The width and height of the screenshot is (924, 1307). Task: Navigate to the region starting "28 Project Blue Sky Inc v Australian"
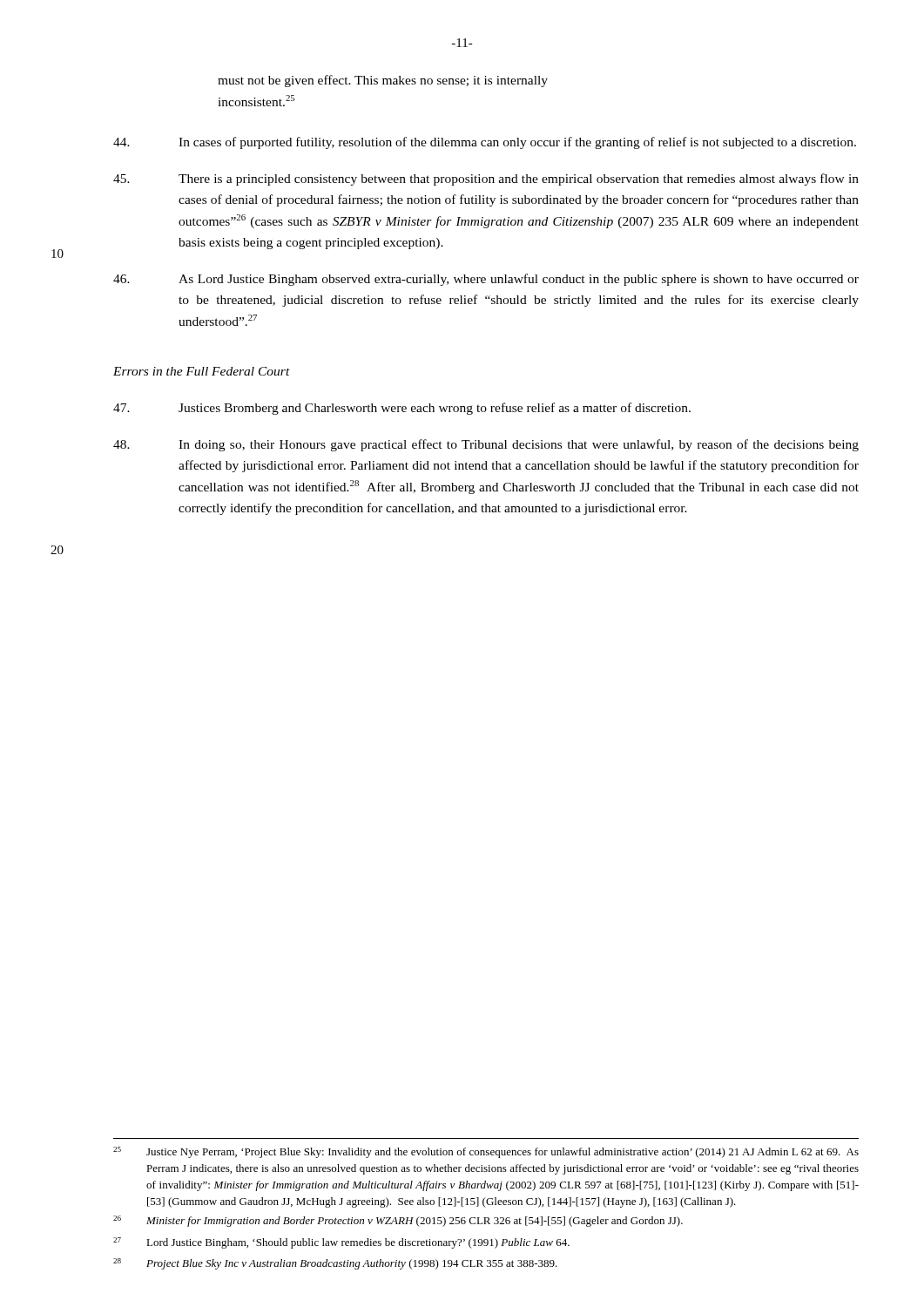click(x=486, y=1264)
